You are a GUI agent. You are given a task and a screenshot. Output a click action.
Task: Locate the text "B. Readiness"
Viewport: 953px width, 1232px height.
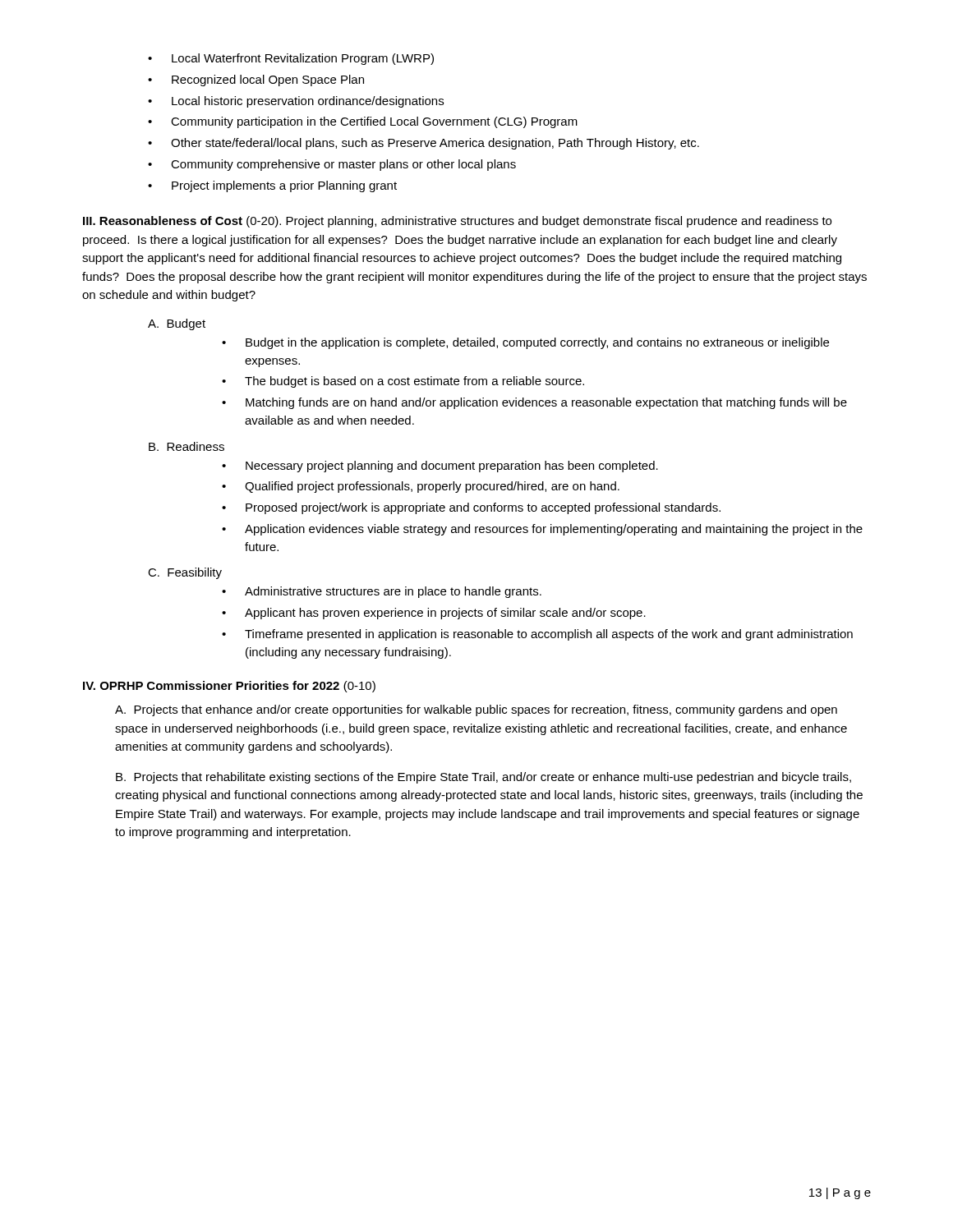(186, 446)
